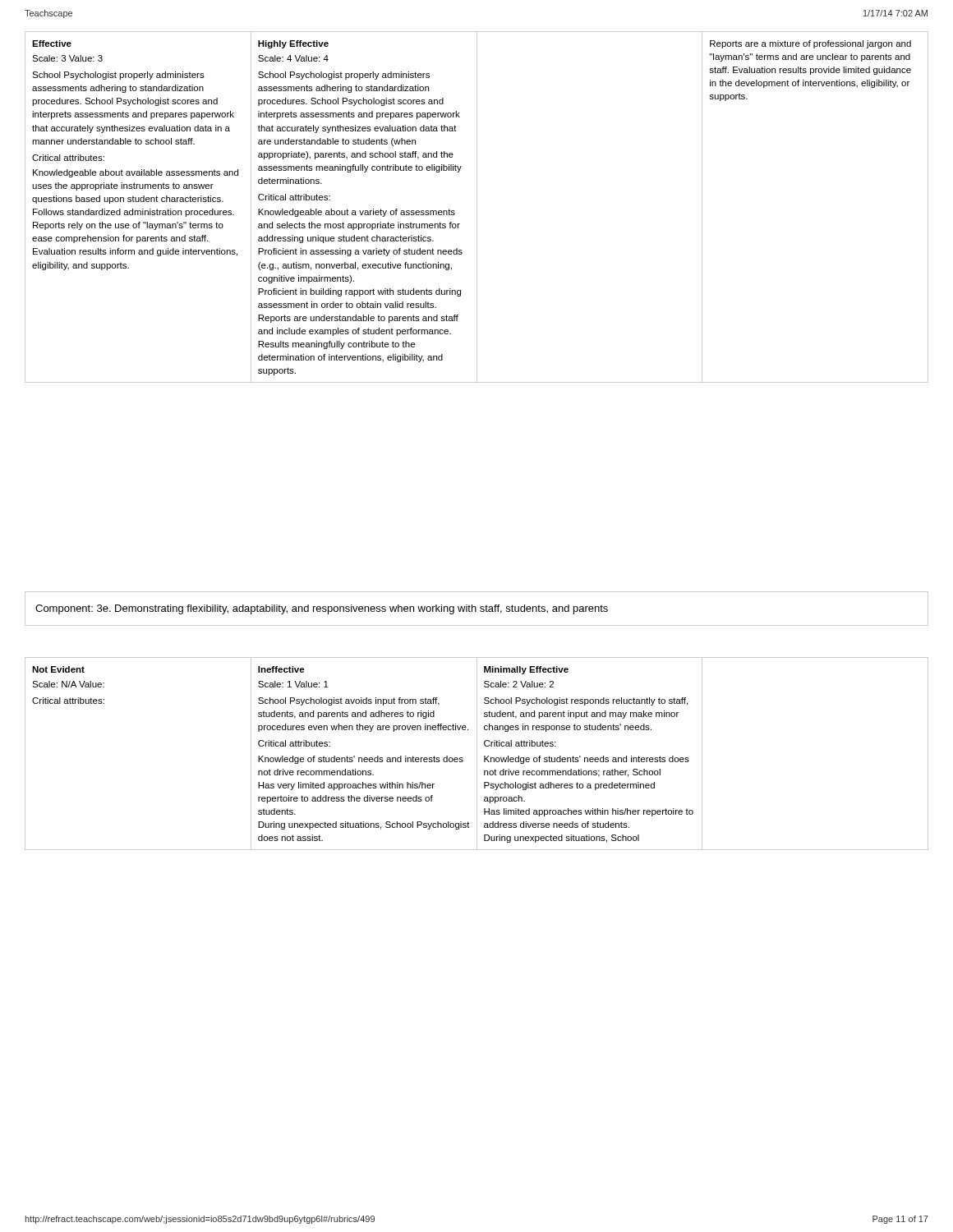Select the block starting "Component: 3e. Demonstrating"
The height and width of the screenshot is (1232, 953).
[x=322, y=608]
